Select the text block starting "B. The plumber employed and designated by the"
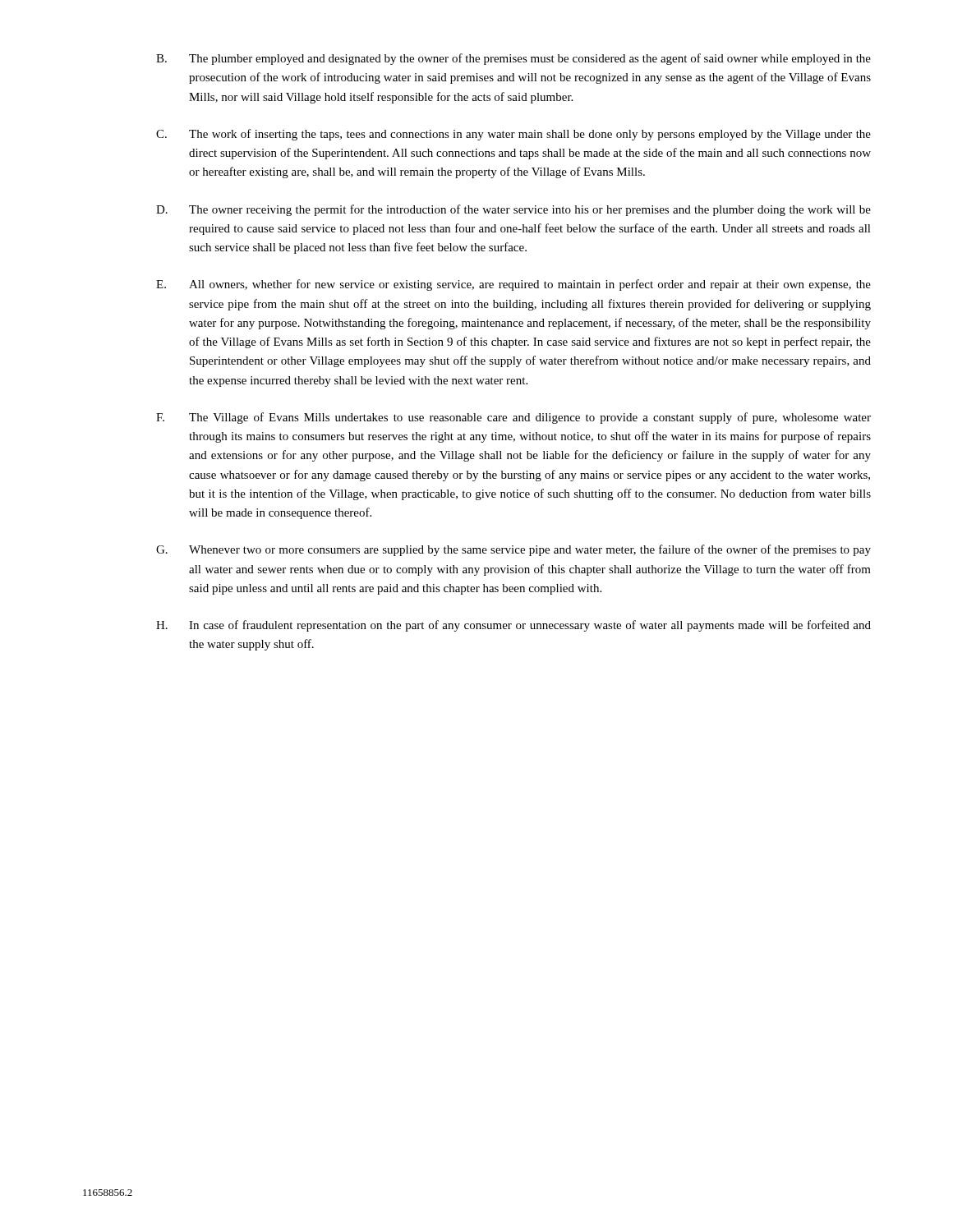The height and width of the screenshot is (1232, 953). [513, 78]
